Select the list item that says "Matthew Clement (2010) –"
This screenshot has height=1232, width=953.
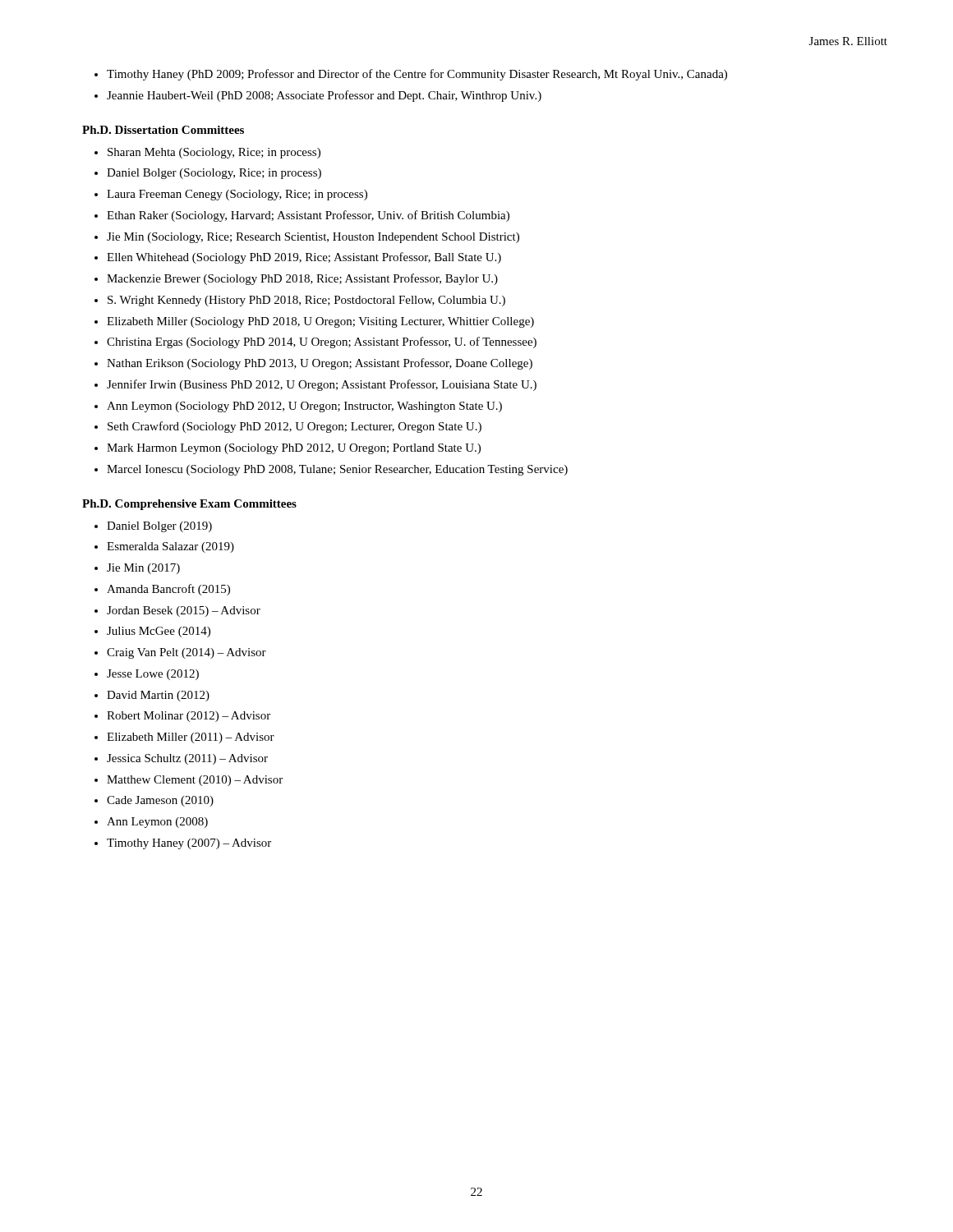(195, 779)
